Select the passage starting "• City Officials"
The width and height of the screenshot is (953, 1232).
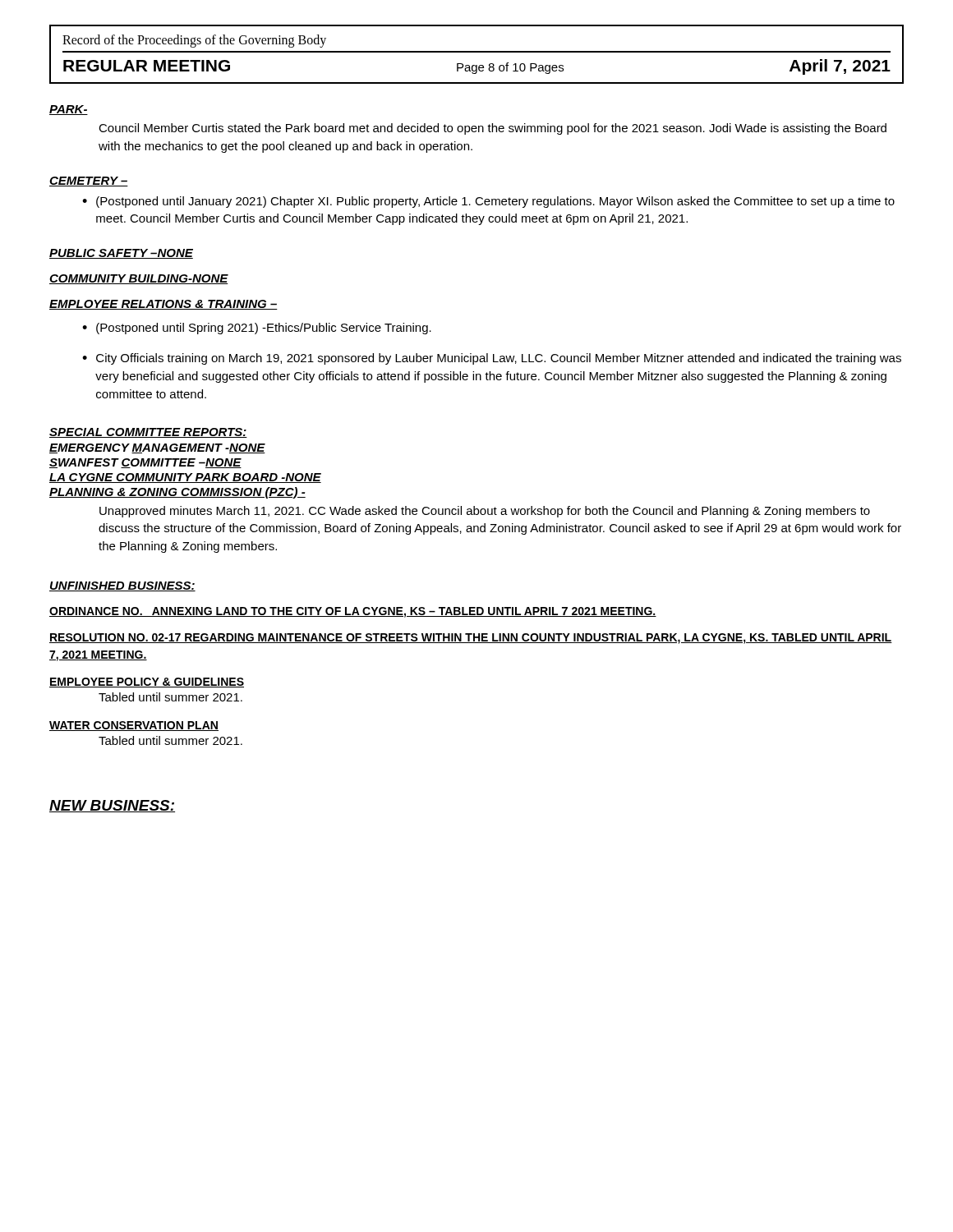pos(493,376)
